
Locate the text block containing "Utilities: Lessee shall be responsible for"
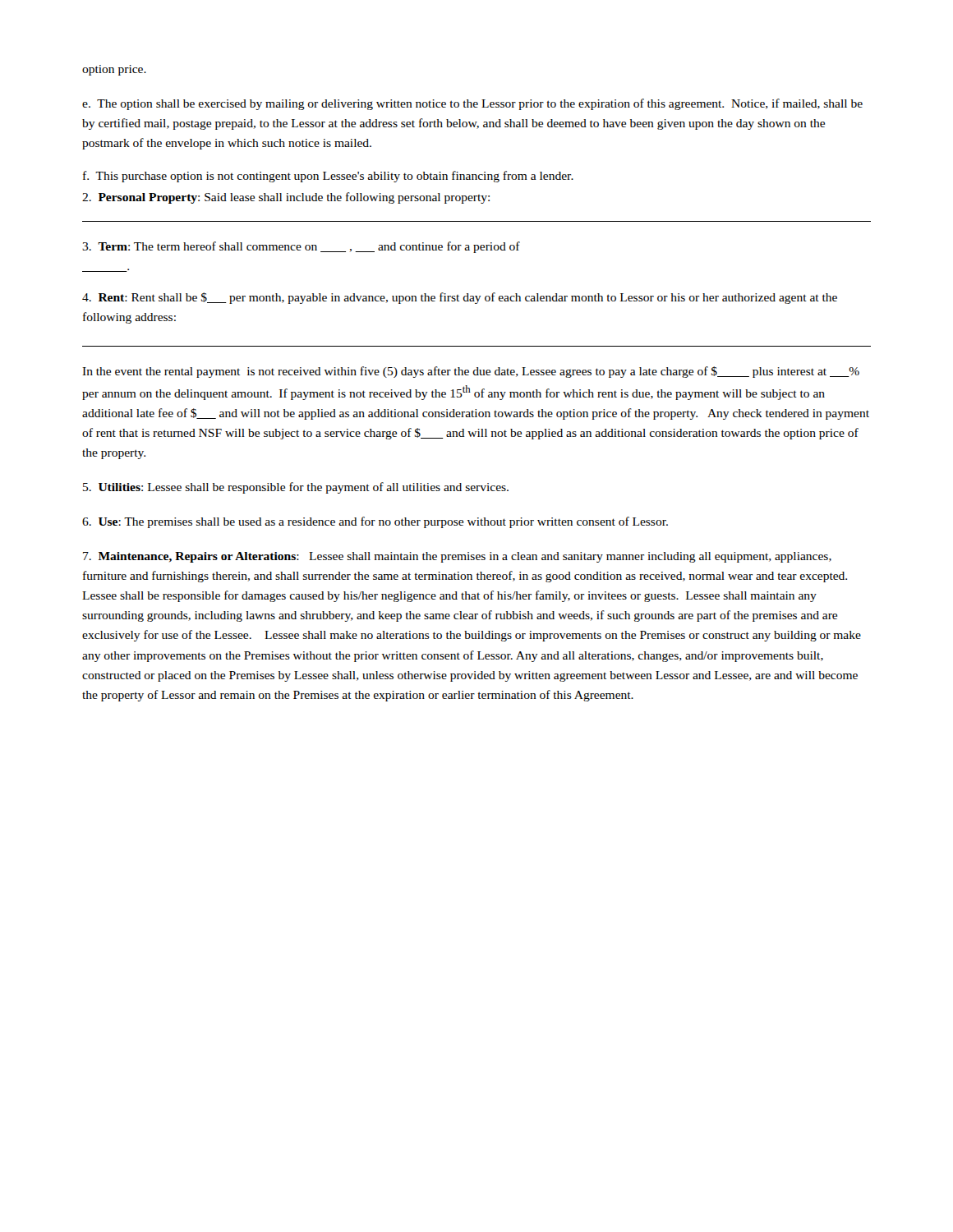[476, 487]
